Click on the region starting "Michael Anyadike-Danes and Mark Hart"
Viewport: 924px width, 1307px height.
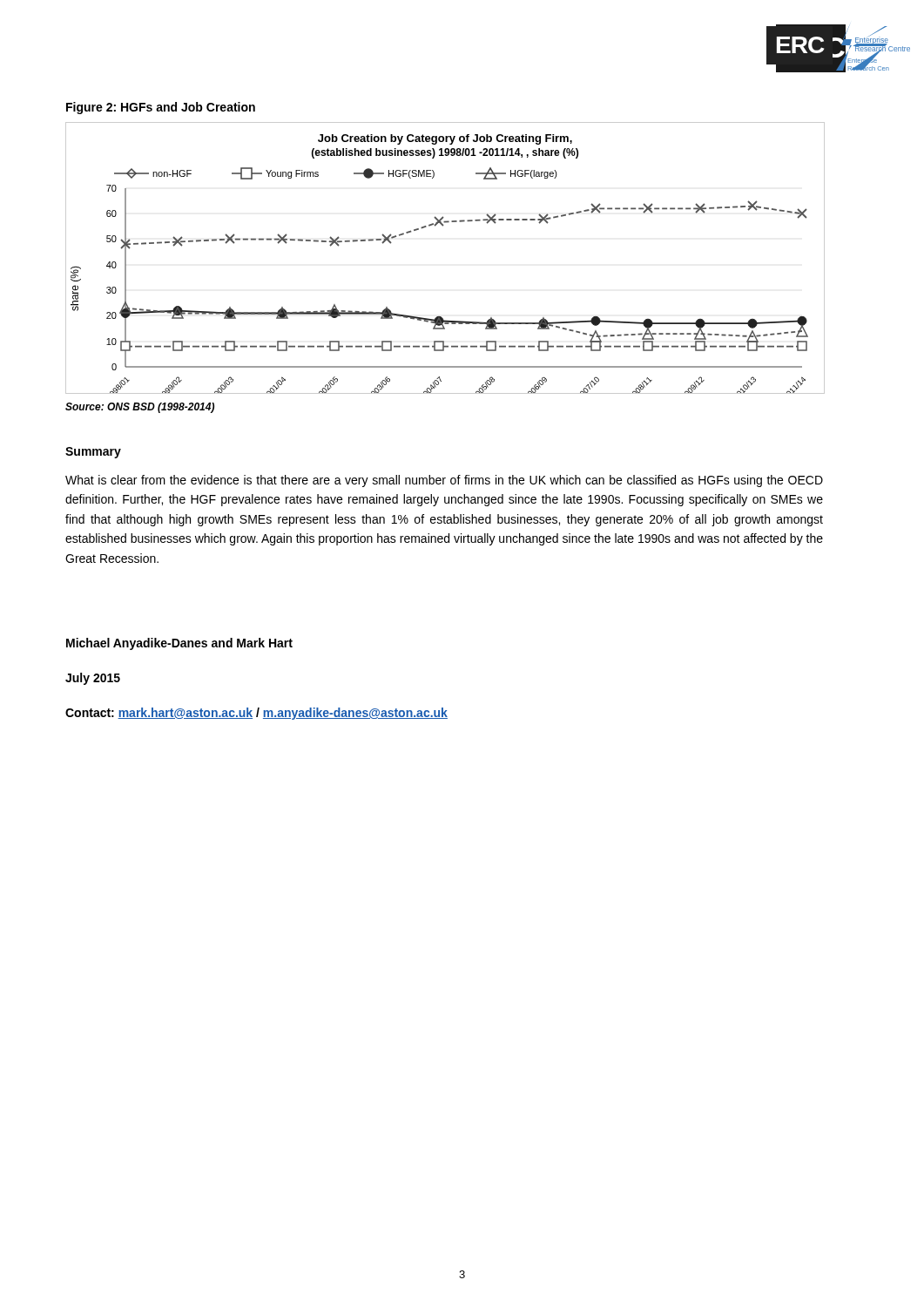(x=179, y=643)
